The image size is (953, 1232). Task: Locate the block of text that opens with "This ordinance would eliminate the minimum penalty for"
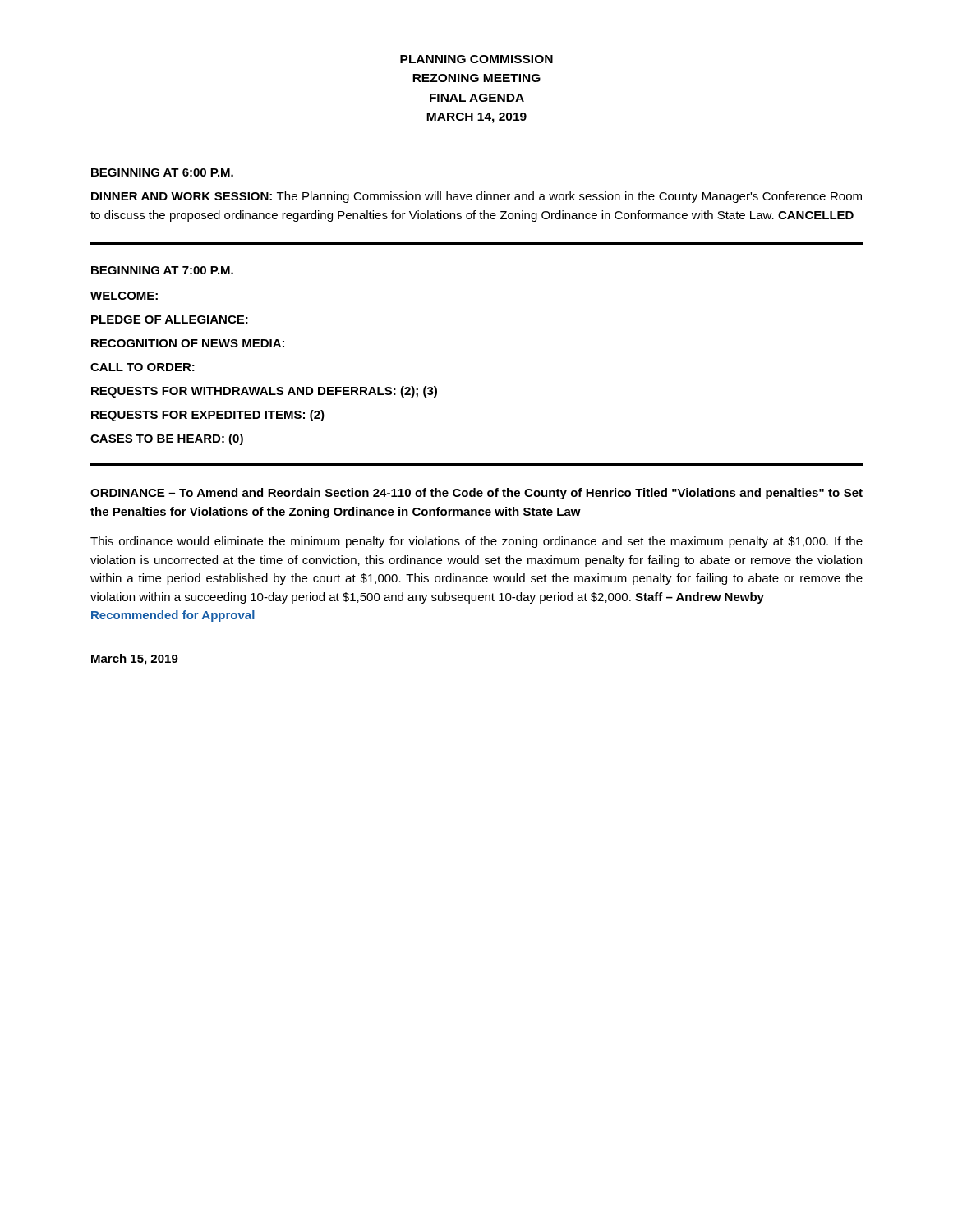476,578
